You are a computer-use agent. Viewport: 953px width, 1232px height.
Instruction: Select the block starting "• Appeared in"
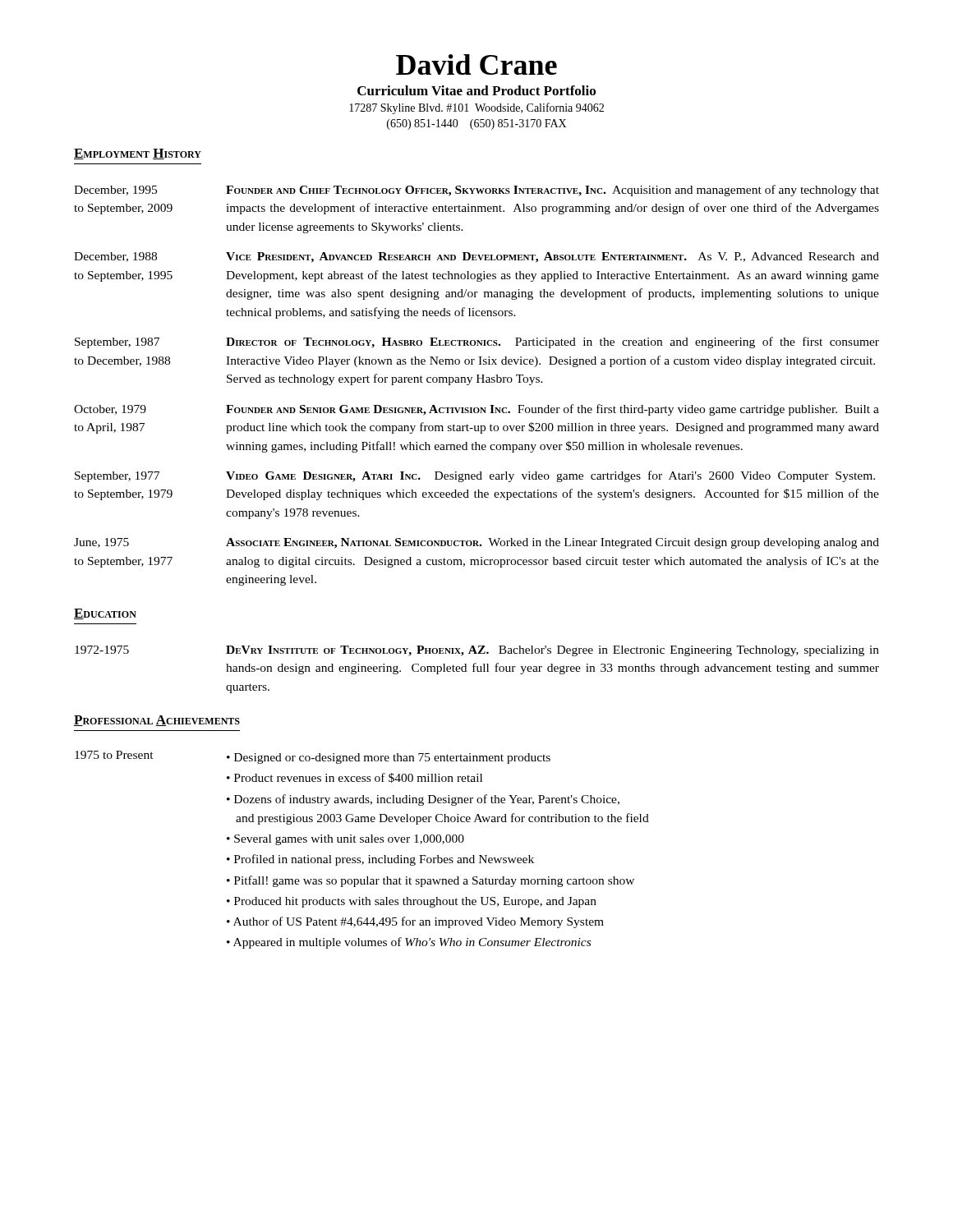[409, 942]
